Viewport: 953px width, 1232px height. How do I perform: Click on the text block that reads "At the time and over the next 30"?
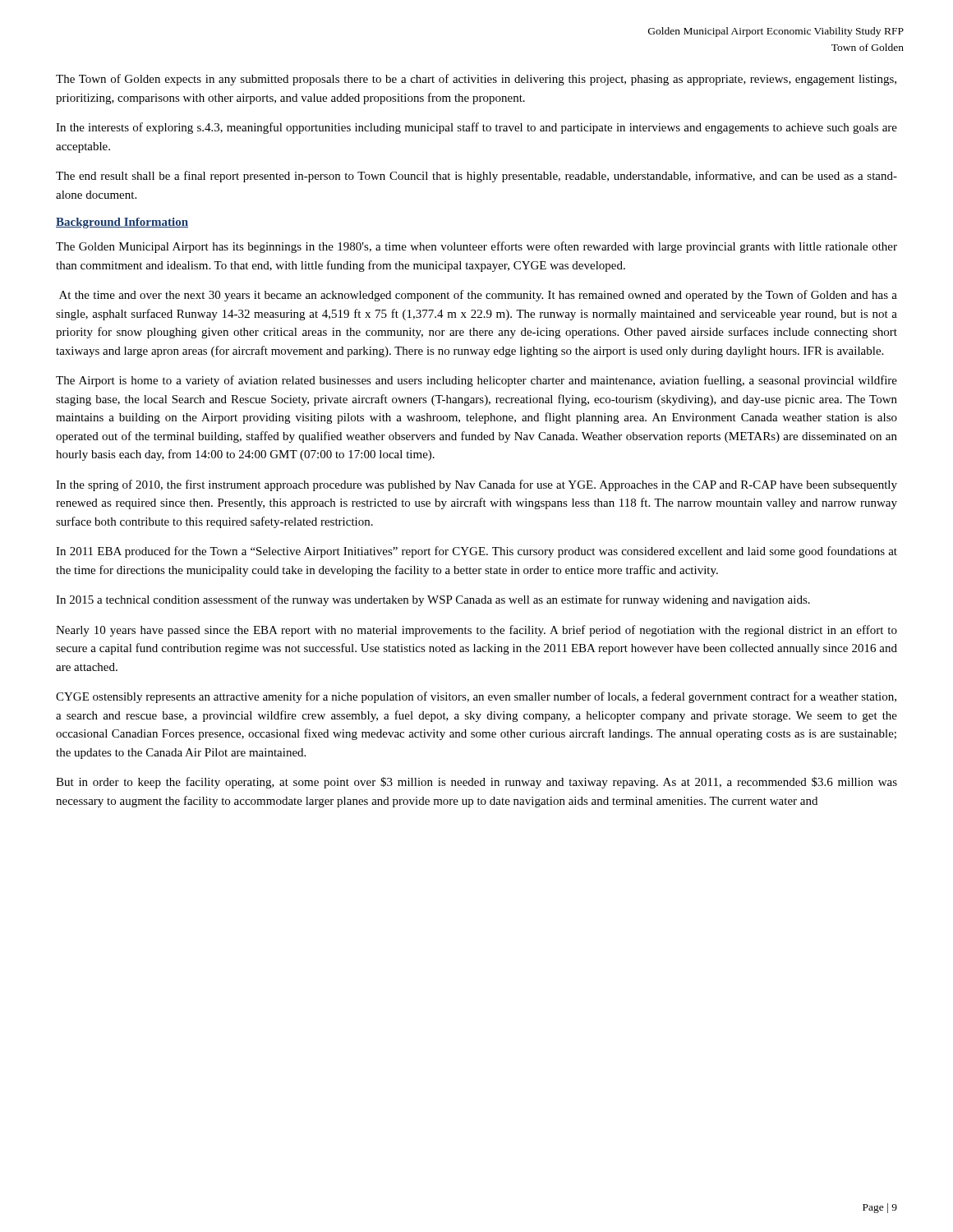point(476,323)
